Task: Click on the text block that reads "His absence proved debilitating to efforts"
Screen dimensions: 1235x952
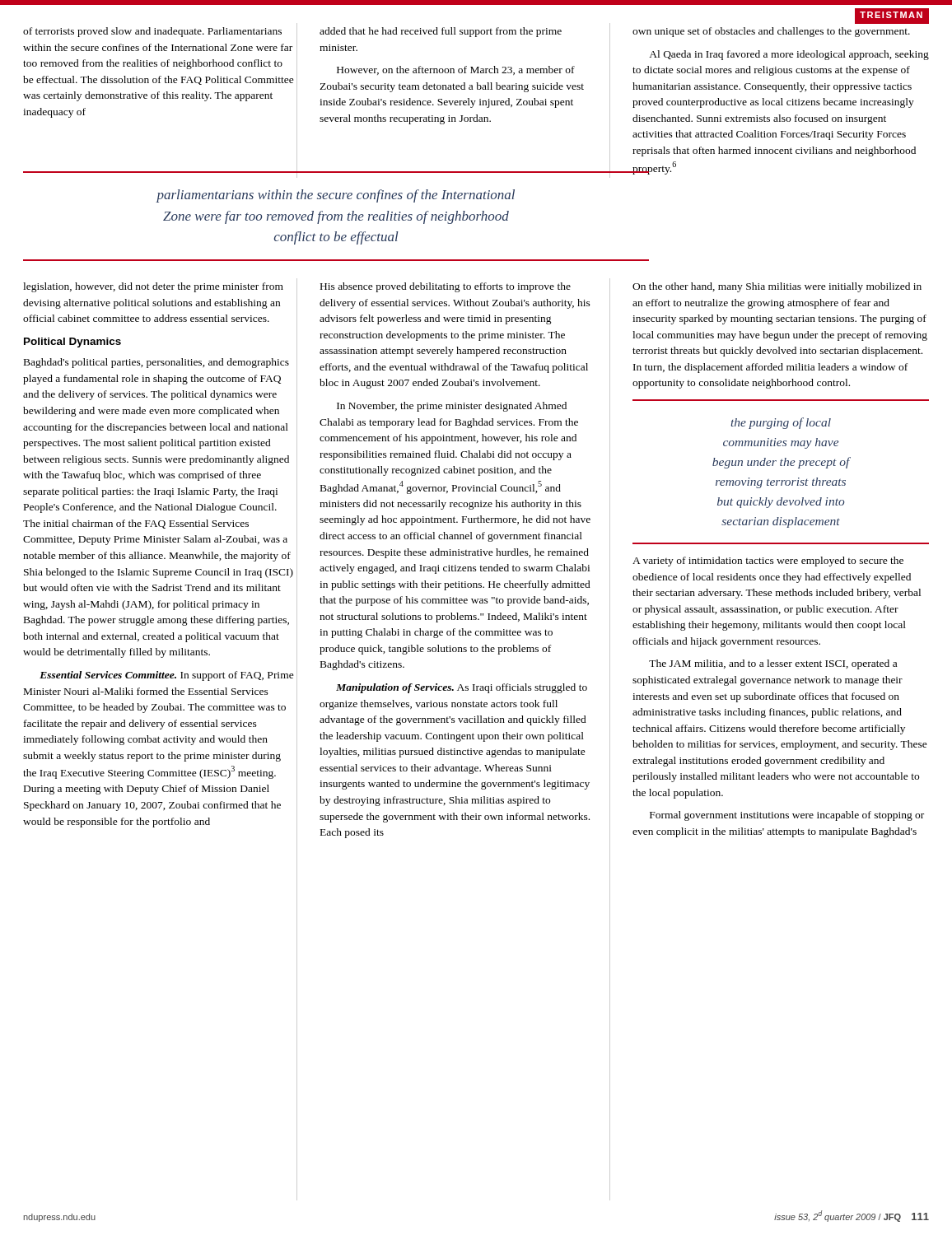Action: (455, 559)
